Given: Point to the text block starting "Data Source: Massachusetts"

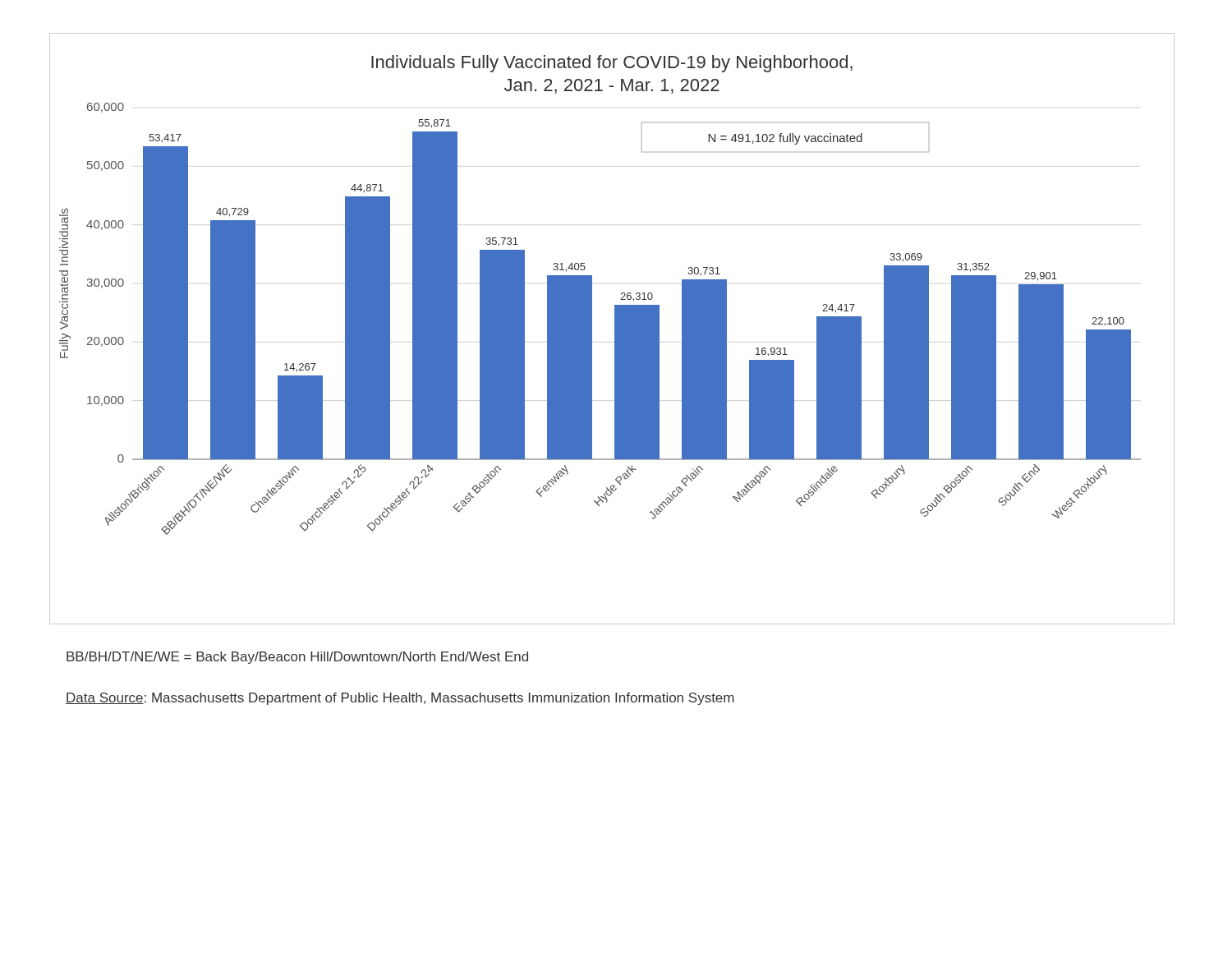Looking at the screenshot, I should 400,698.
